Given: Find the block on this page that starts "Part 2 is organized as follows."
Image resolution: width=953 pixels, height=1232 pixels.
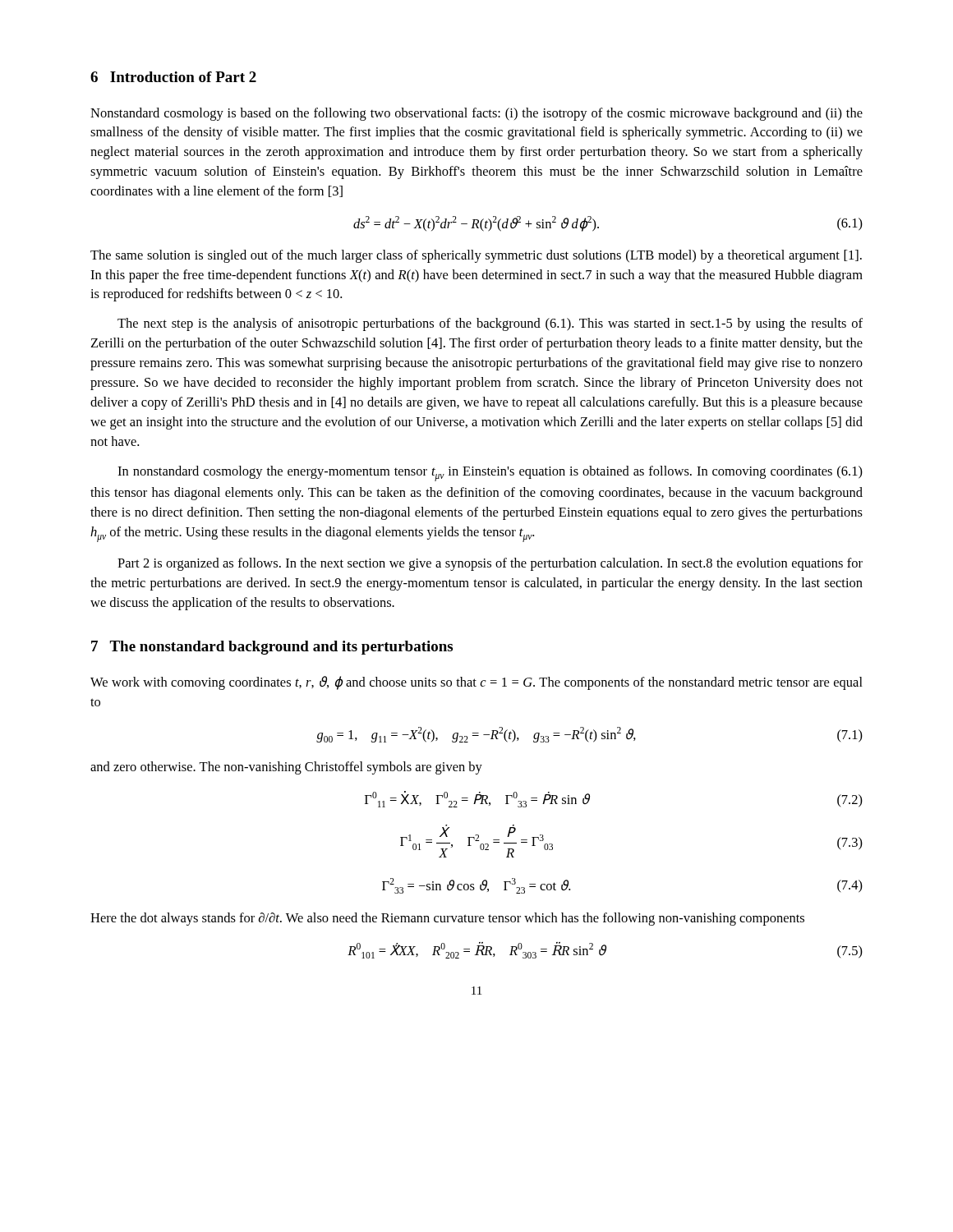Looking at the screenshot, I should pyautogui.click(x=476, y=583).
